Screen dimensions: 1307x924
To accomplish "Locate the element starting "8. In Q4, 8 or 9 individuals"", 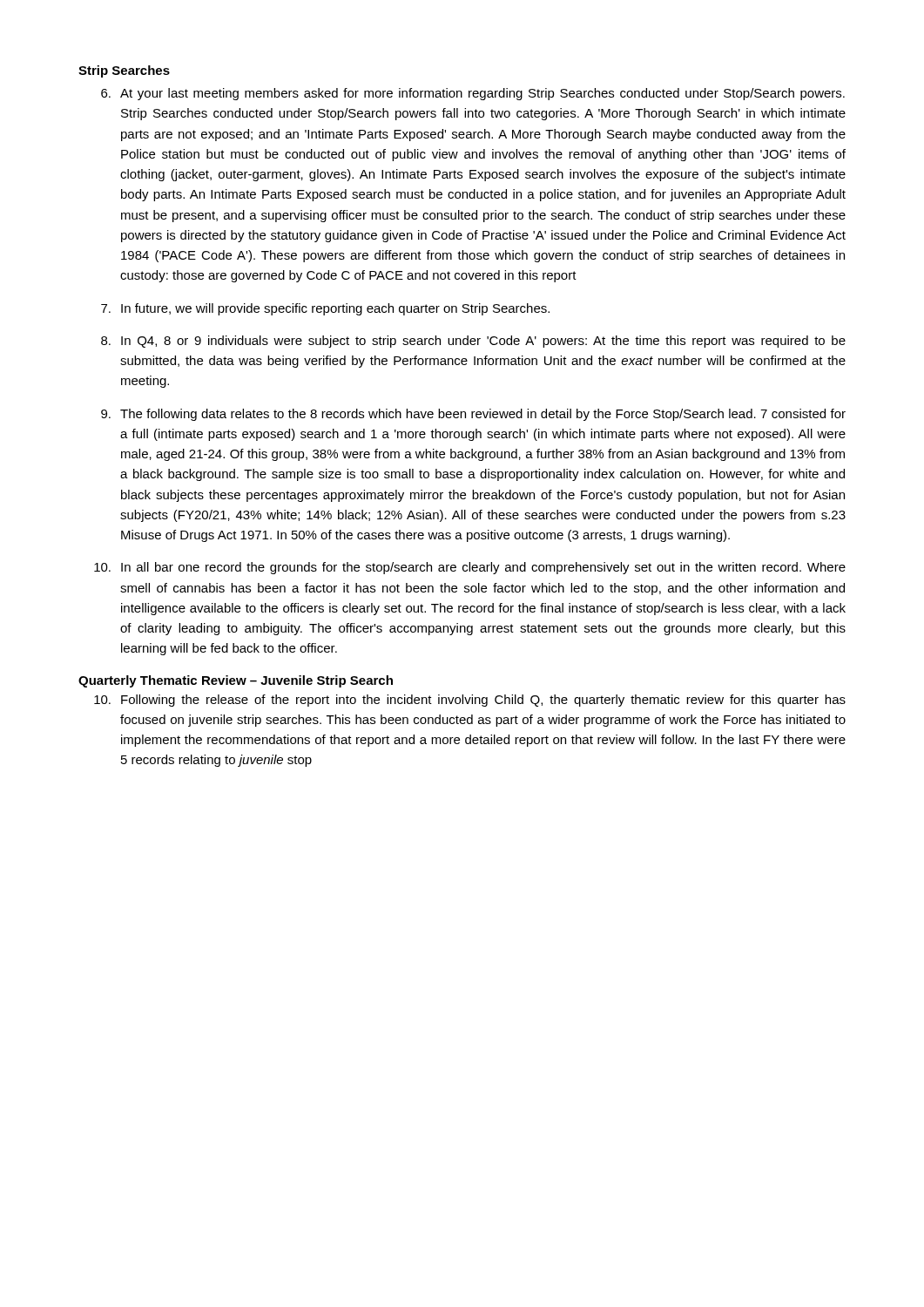I will point(462,360).
